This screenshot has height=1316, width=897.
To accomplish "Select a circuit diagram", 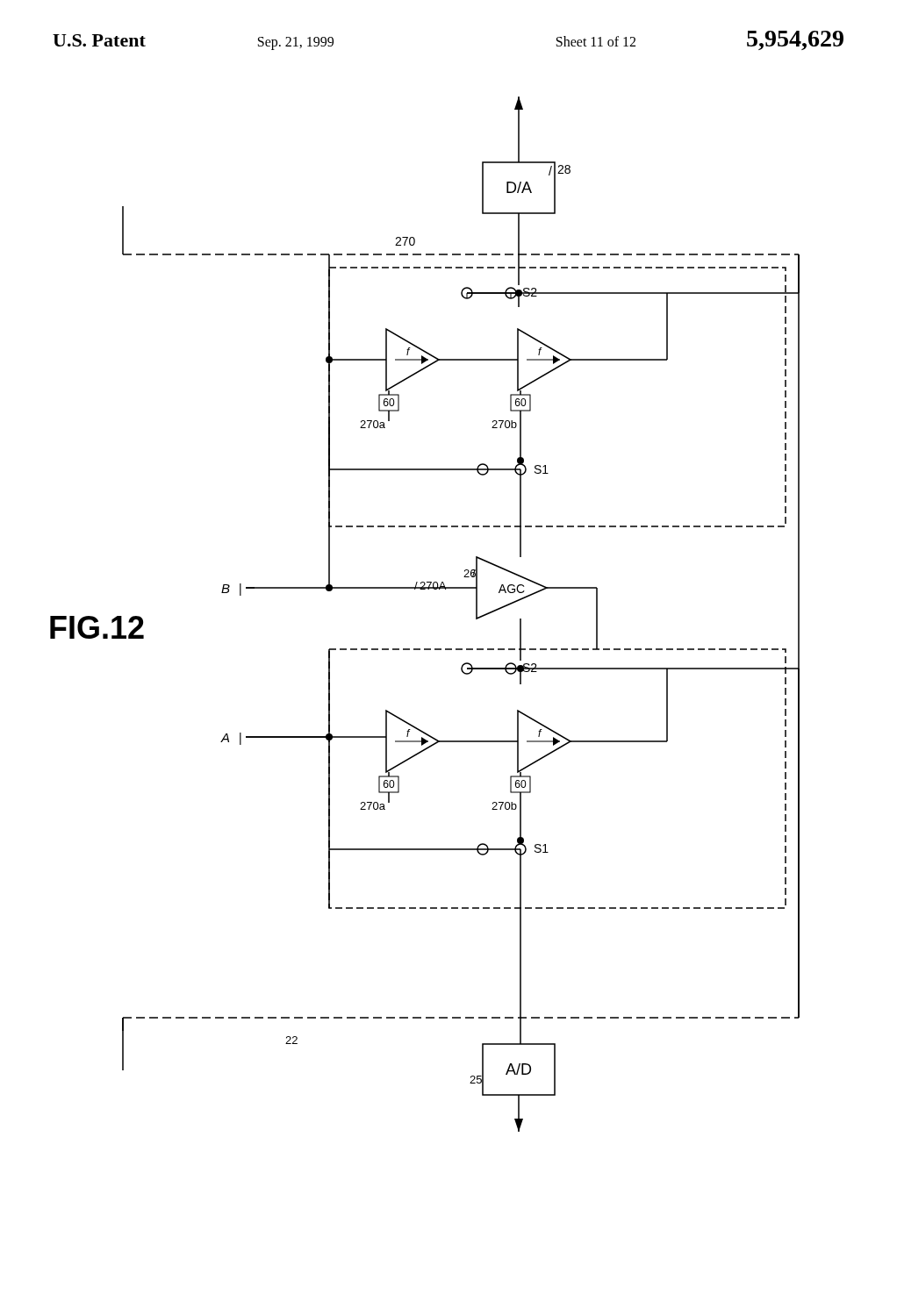I will pos(462,671).
